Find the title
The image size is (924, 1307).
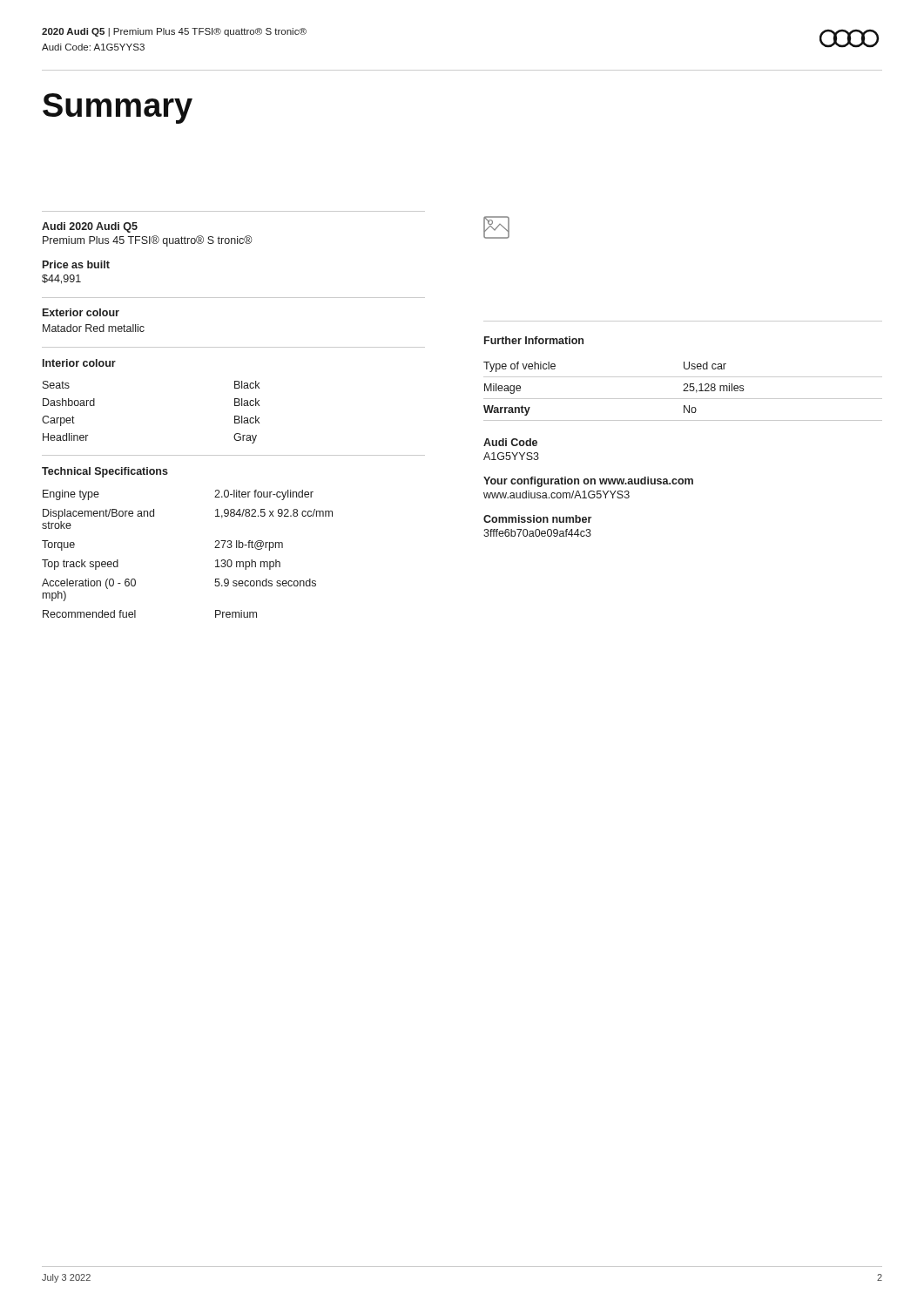pos(117,106)
